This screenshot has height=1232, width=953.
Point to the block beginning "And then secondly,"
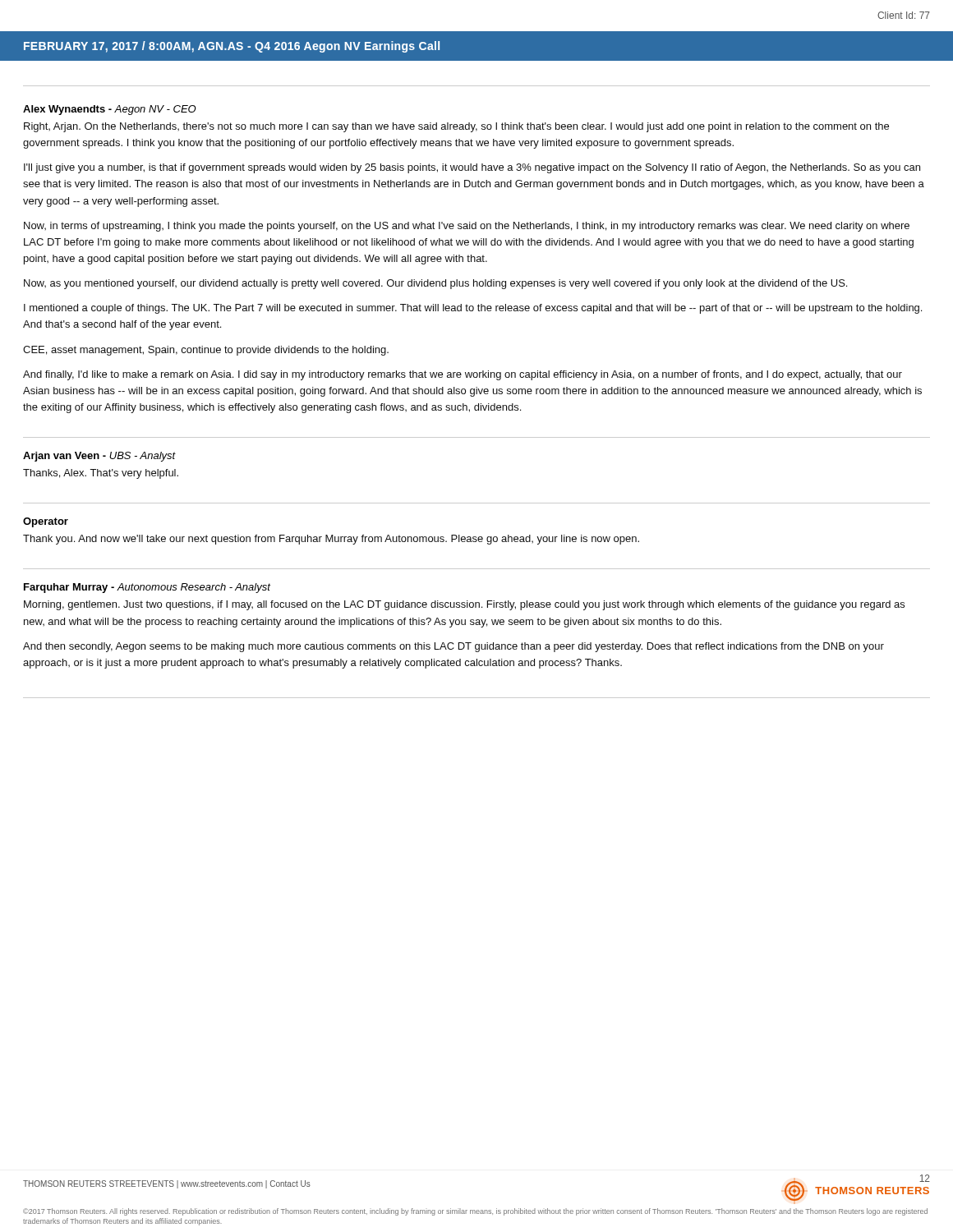[453, 654]
